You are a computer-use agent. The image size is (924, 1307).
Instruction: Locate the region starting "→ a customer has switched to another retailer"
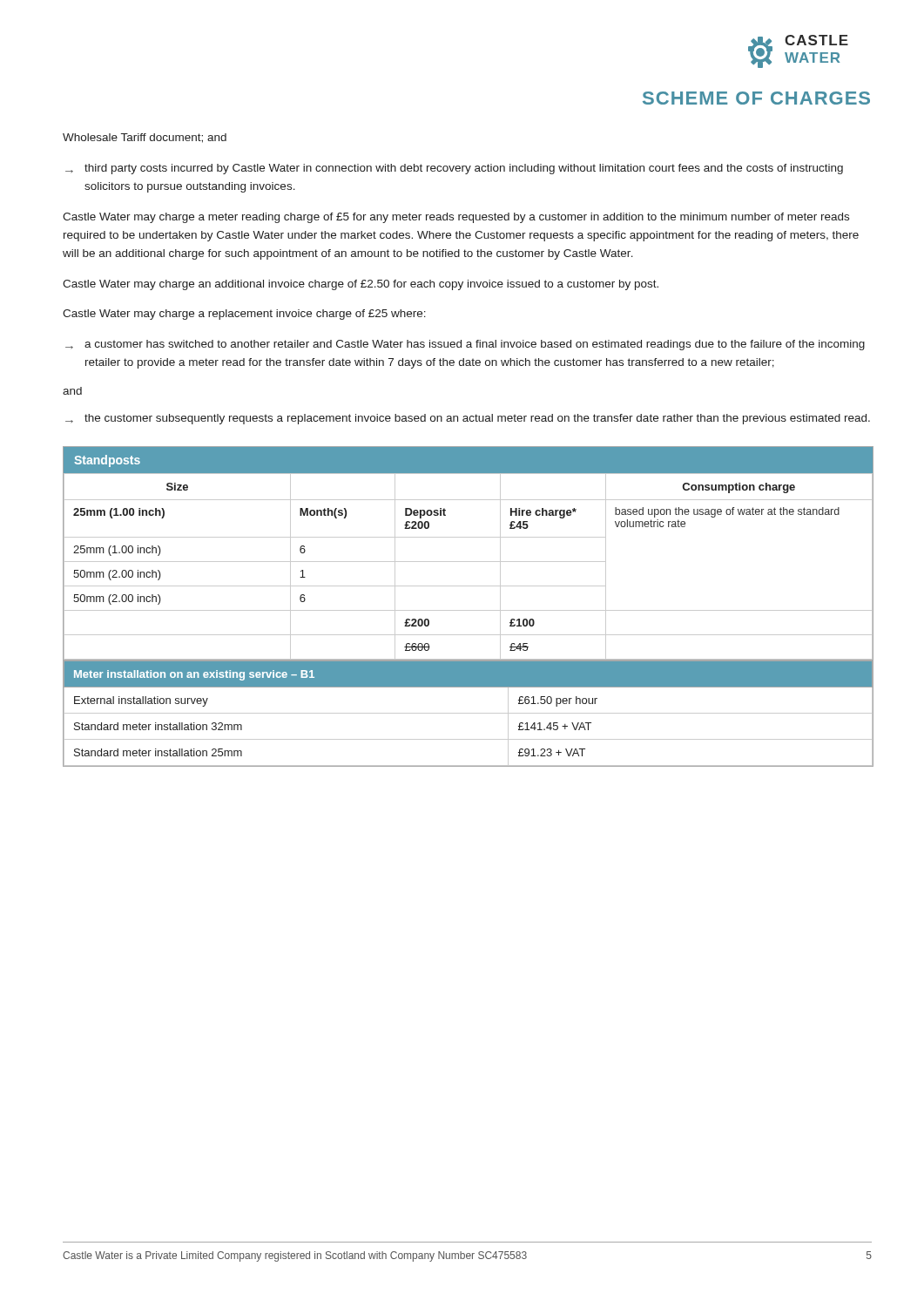(x=467, y=354)
